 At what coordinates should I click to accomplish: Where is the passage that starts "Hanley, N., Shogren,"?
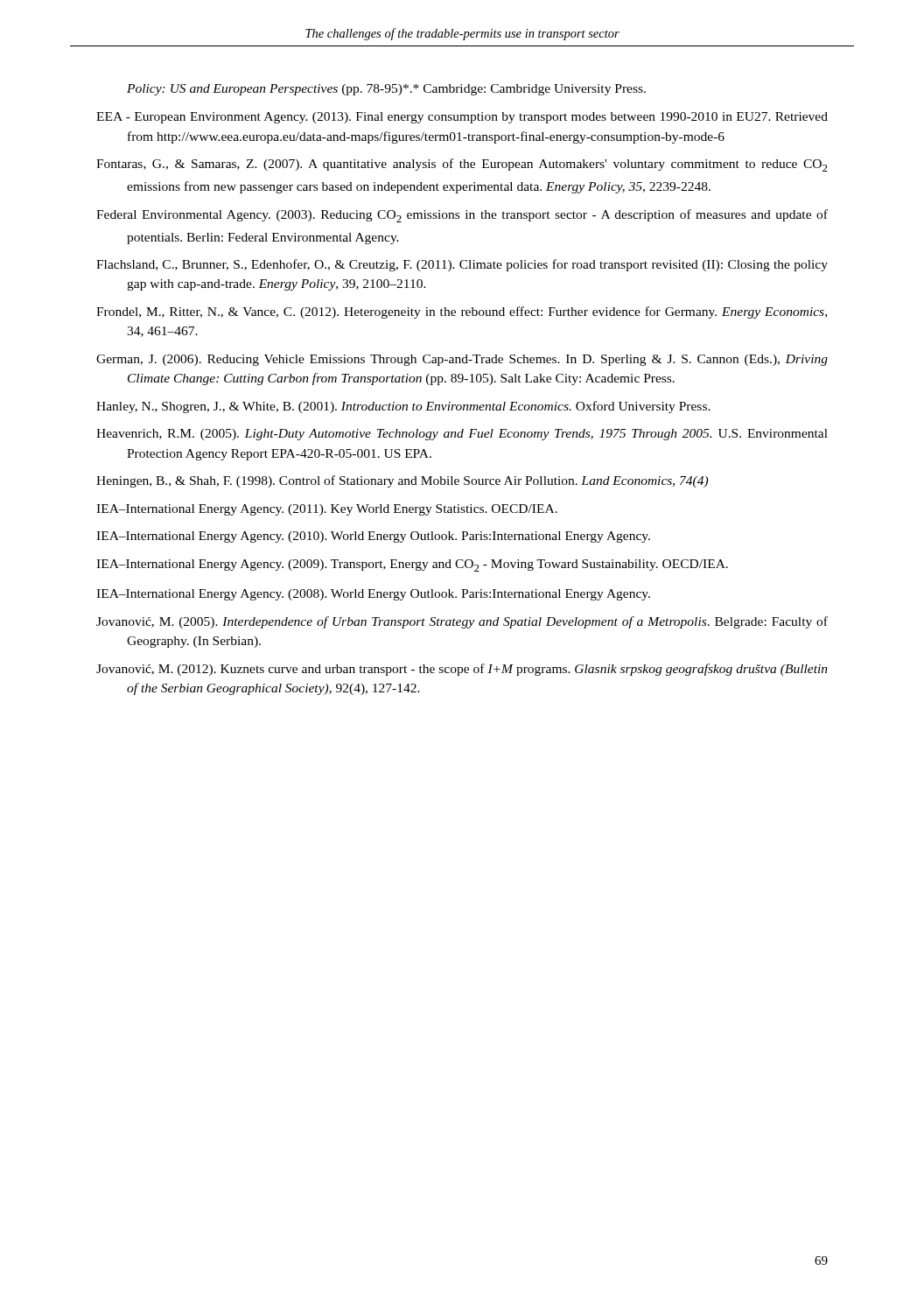click(x=404, y=406)
